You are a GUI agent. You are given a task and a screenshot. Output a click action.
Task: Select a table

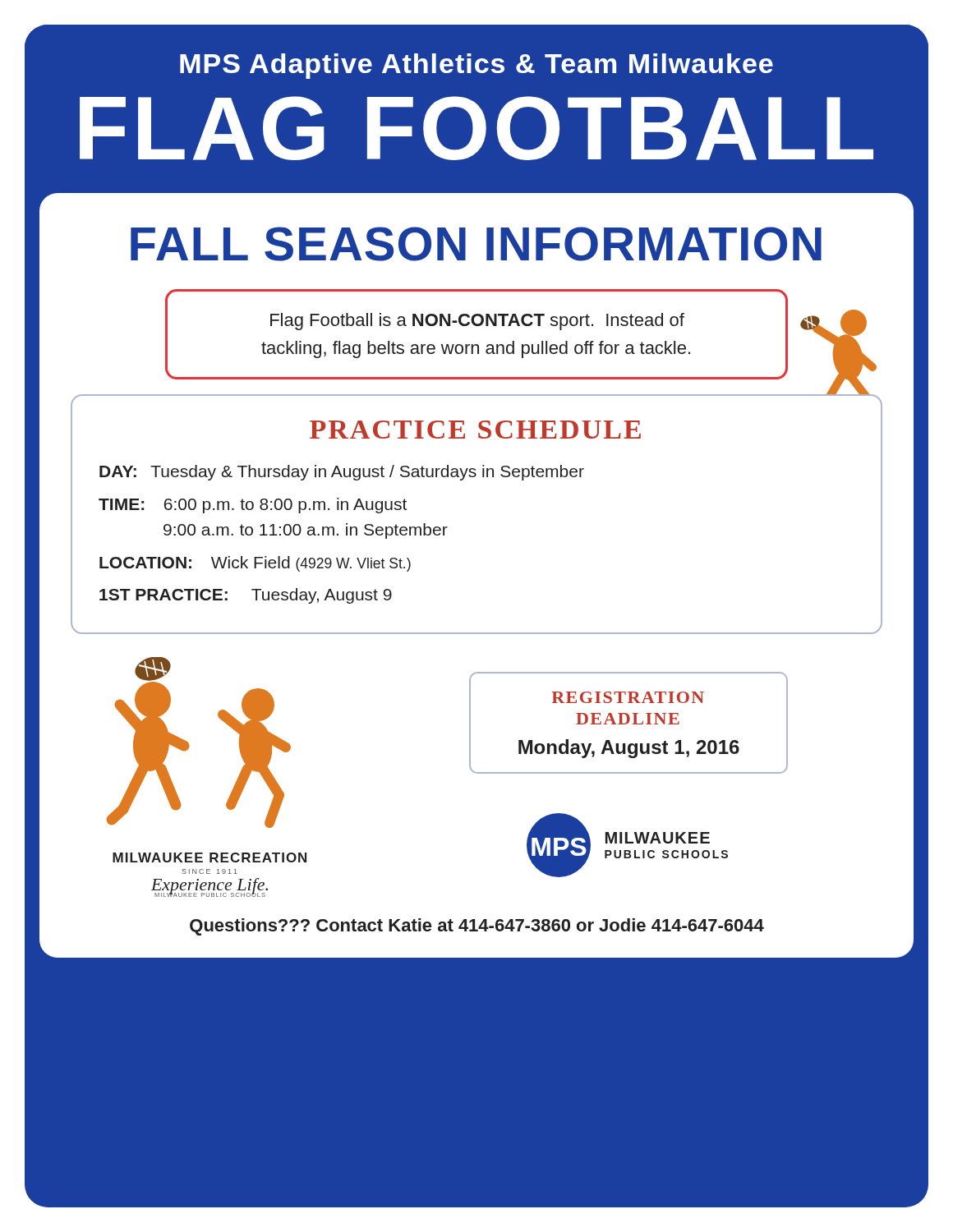[x=476, y=514]
